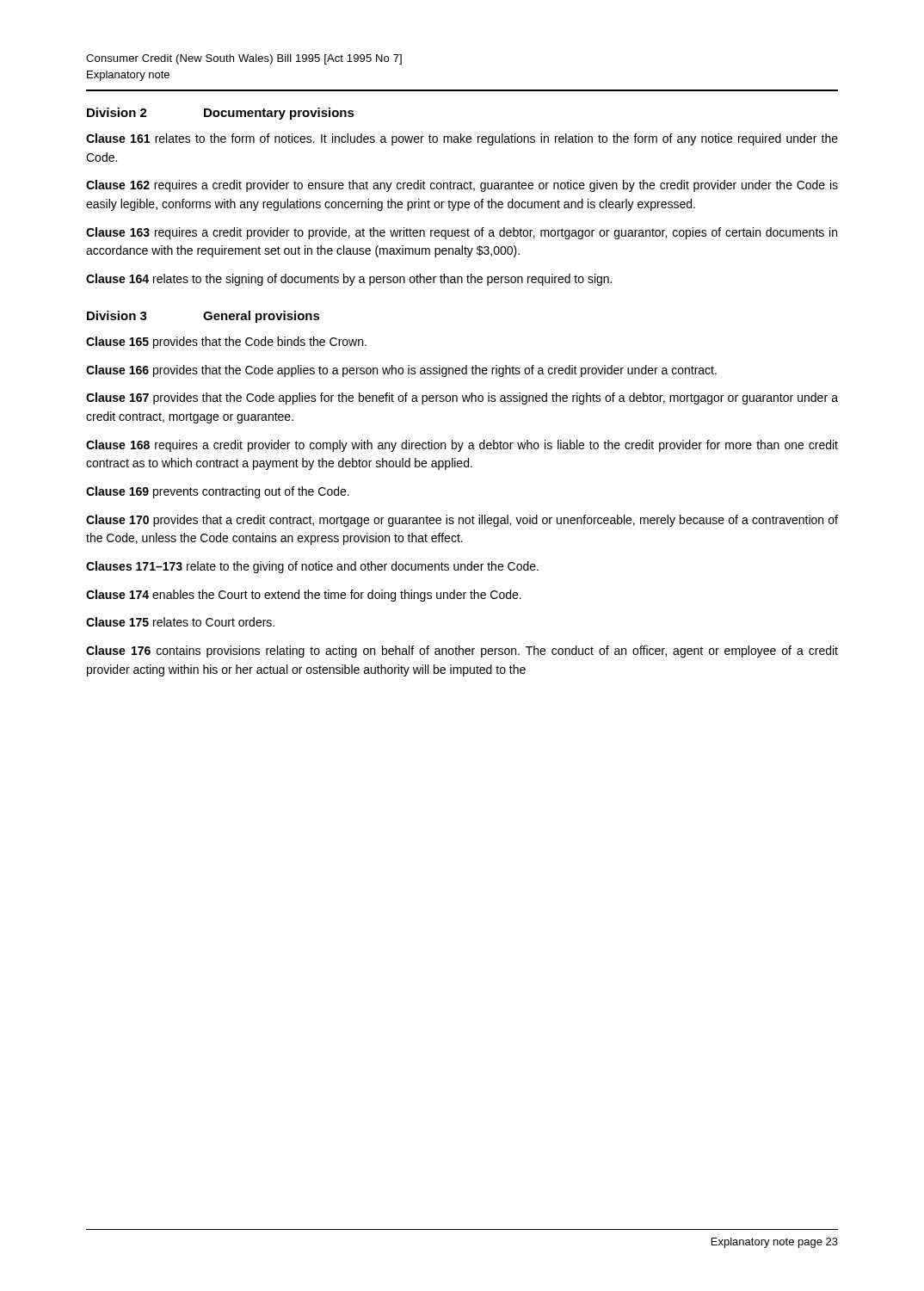
Task: Locate the text block with the text "Clause 163 requires"
Action: [462, 241]
